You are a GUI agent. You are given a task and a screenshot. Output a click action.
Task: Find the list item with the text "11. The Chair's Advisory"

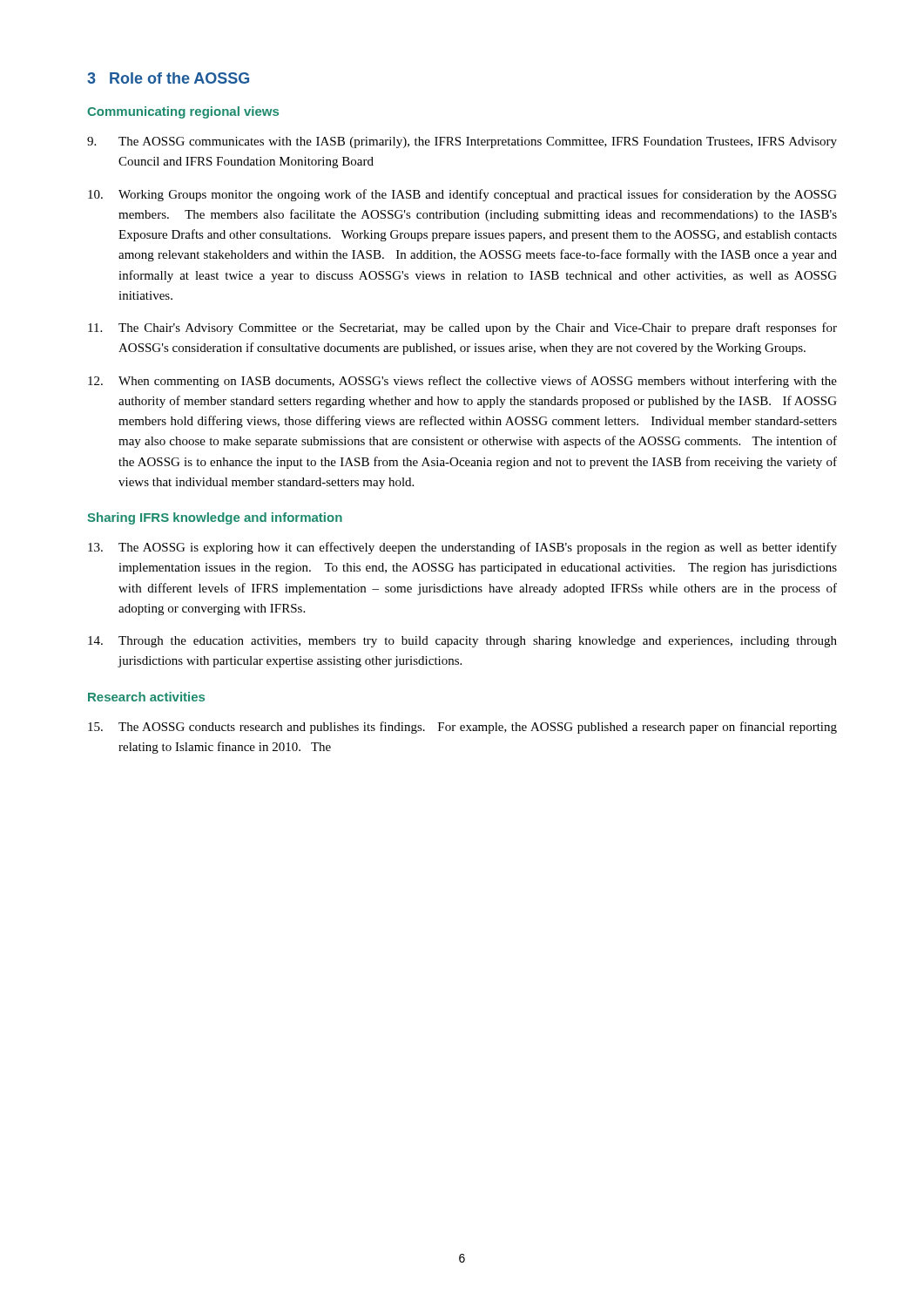[x=462, y=338]
